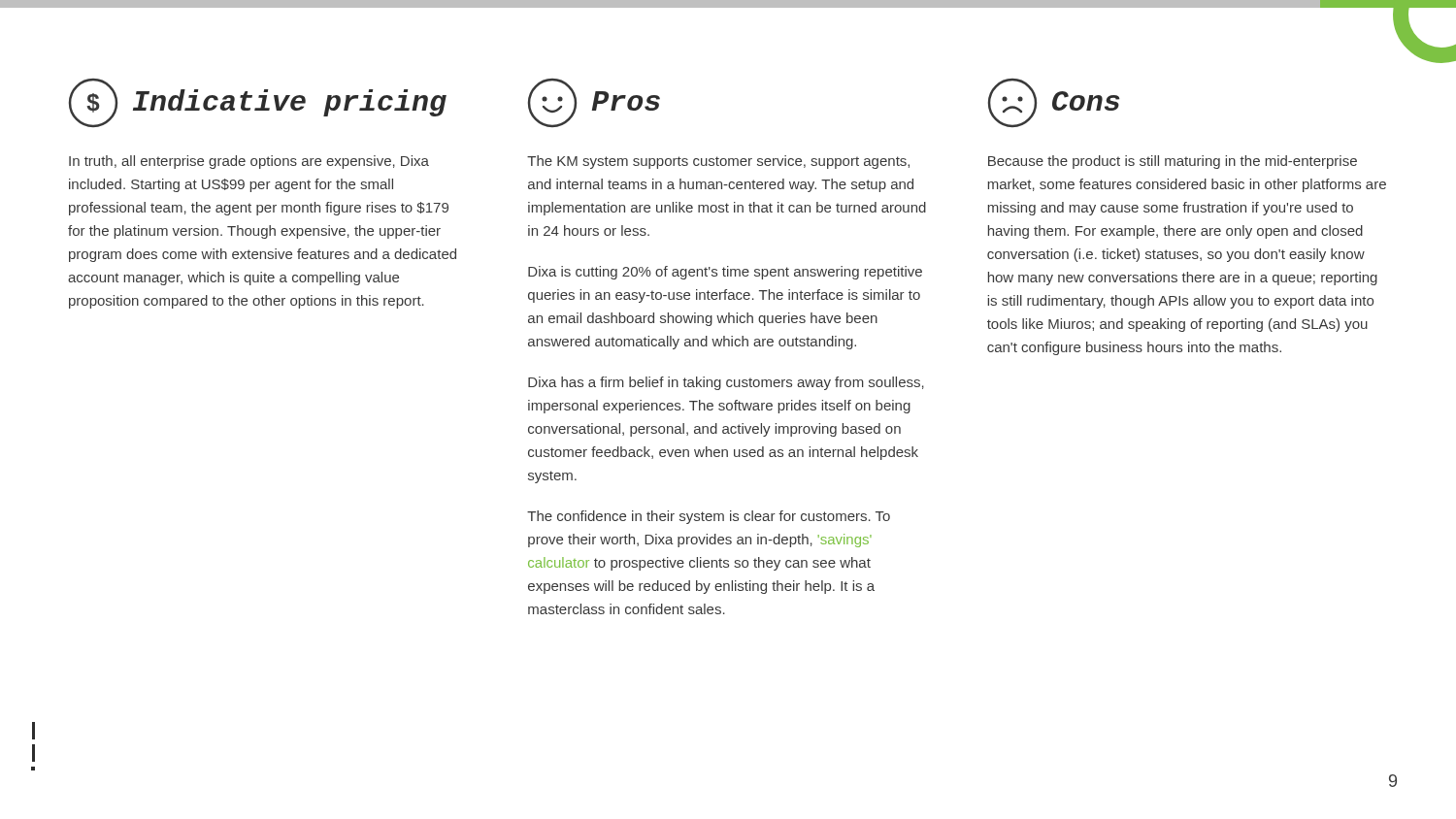This screenshot has width=1456, height=819.
Task: Point to the block beginning "The confidence in their"
Action: (x=709, y=562)
